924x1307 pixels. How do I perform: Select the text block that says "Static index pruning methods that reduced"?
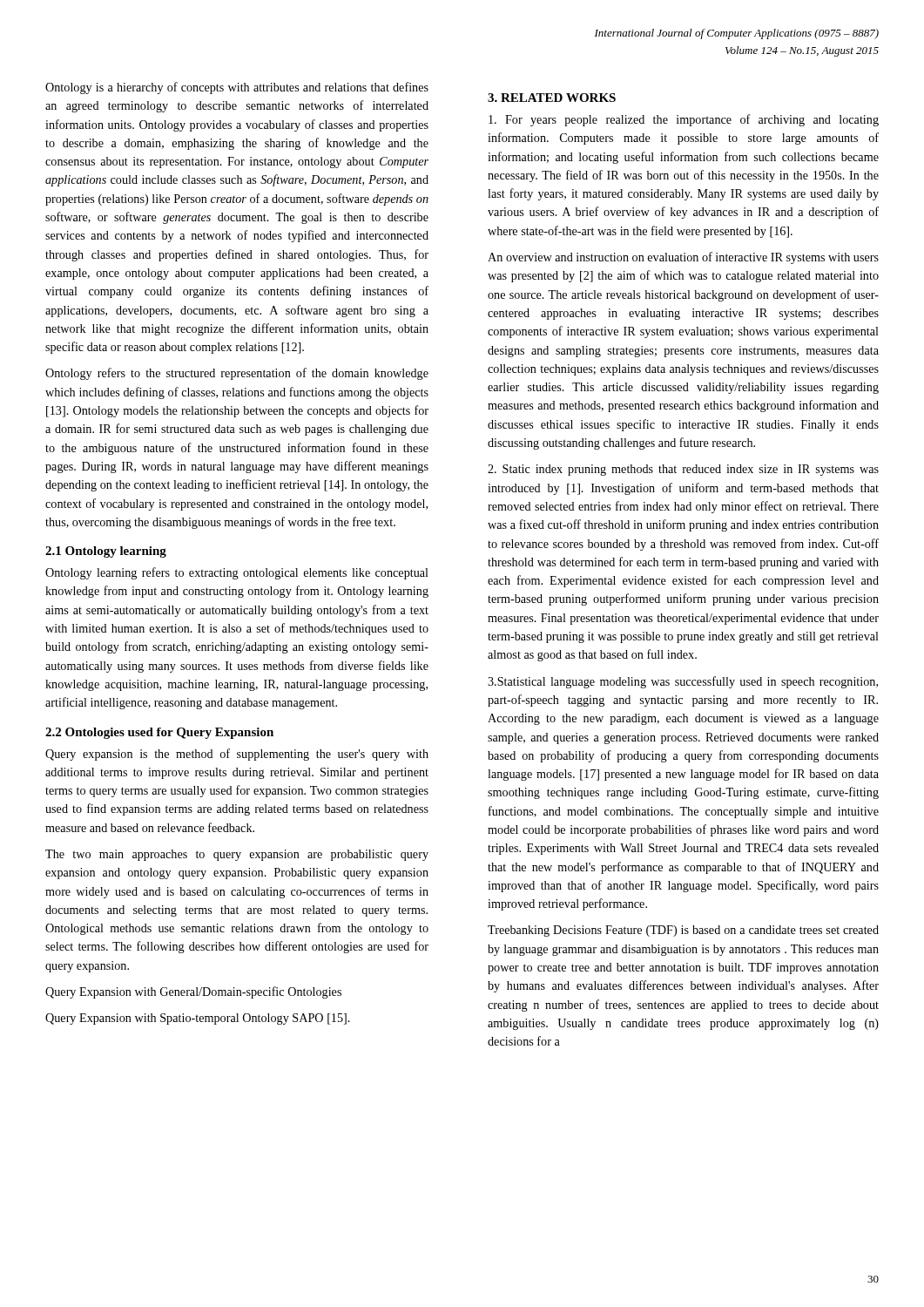(683, 562)
